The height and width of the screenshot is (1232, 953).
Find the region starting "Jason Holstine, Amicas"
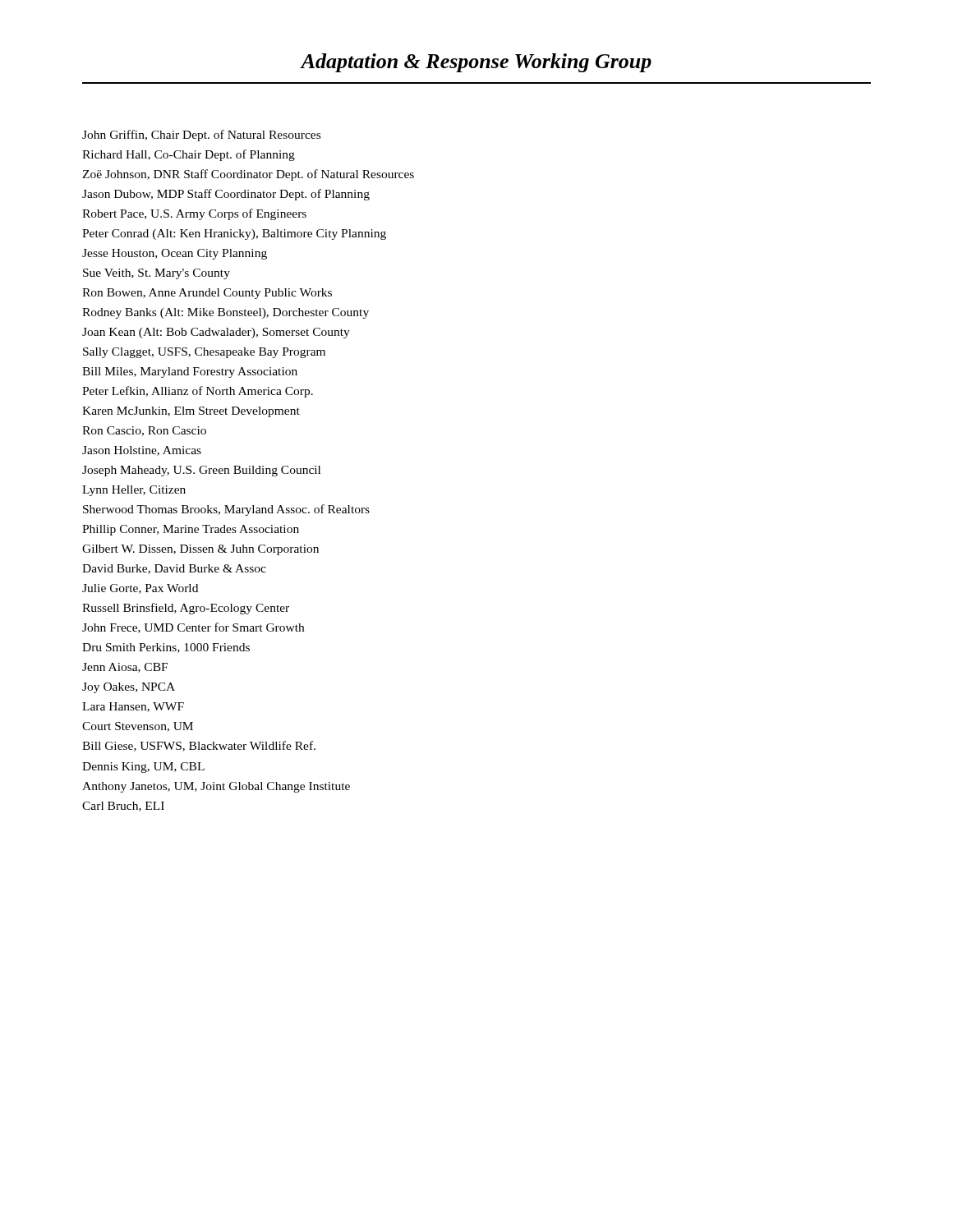(142, 450)
